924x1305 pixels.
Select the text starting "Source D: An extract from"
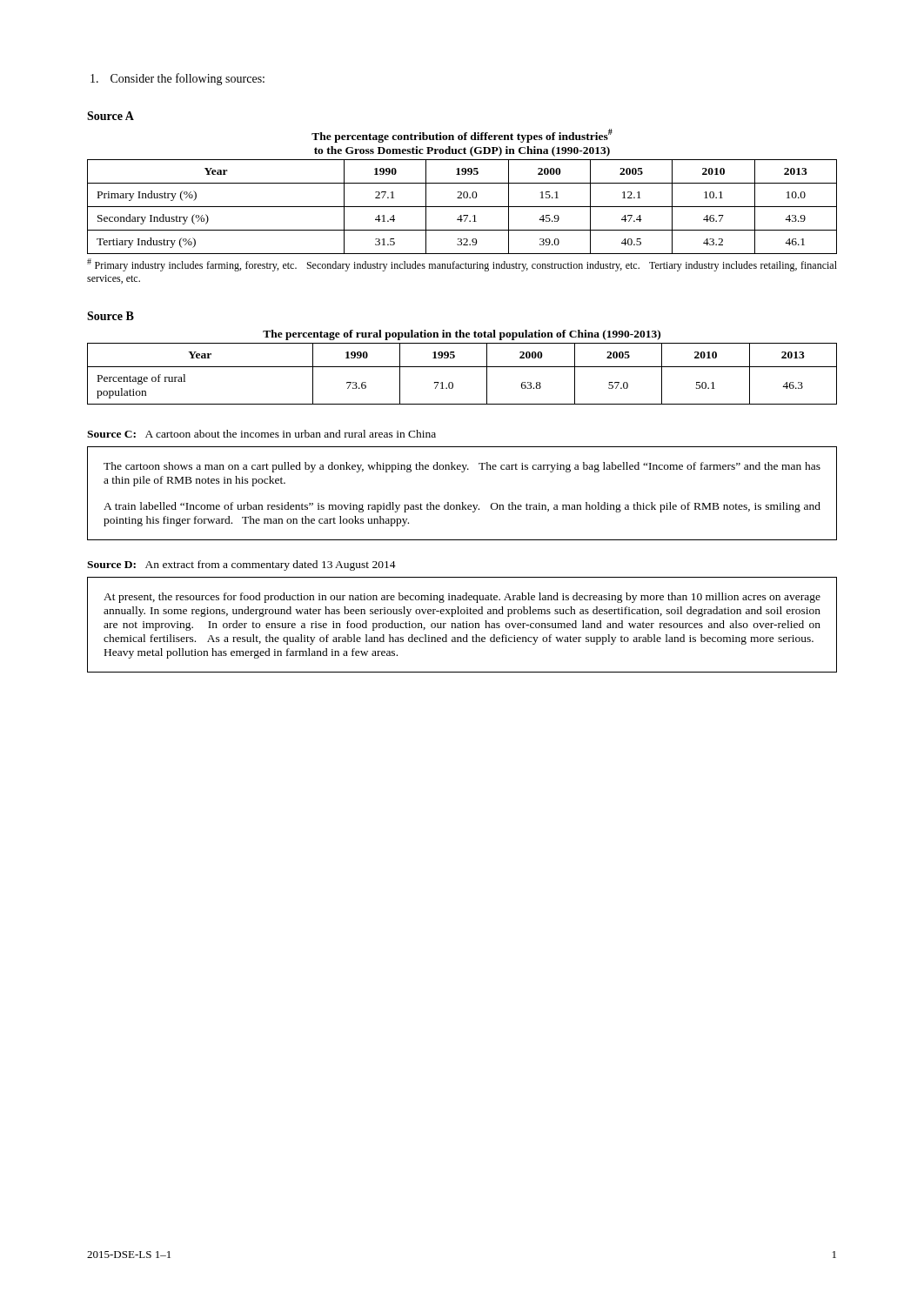pos(241,564)
